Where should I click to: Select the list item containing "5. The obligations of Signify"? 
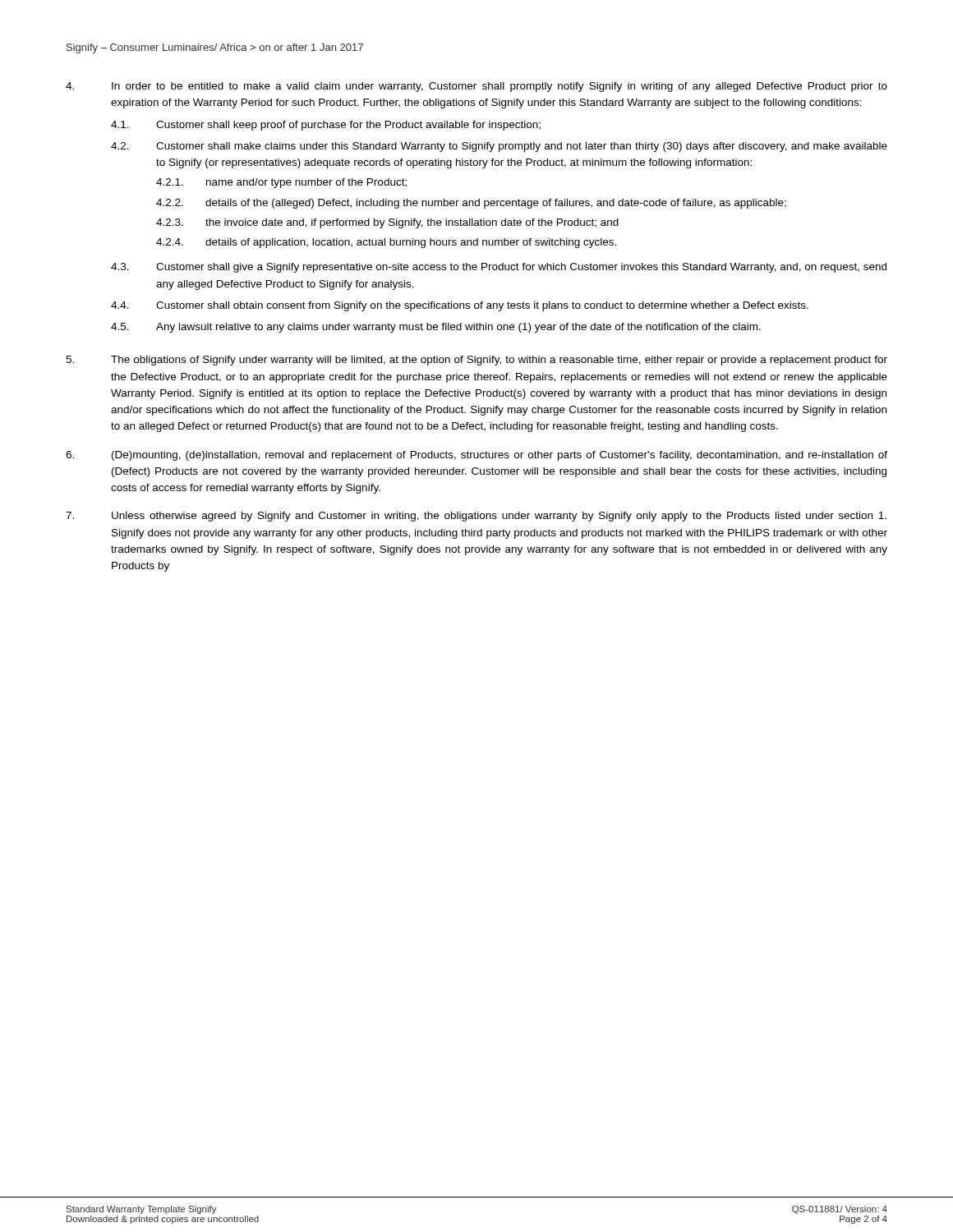[x=476, y=393]
